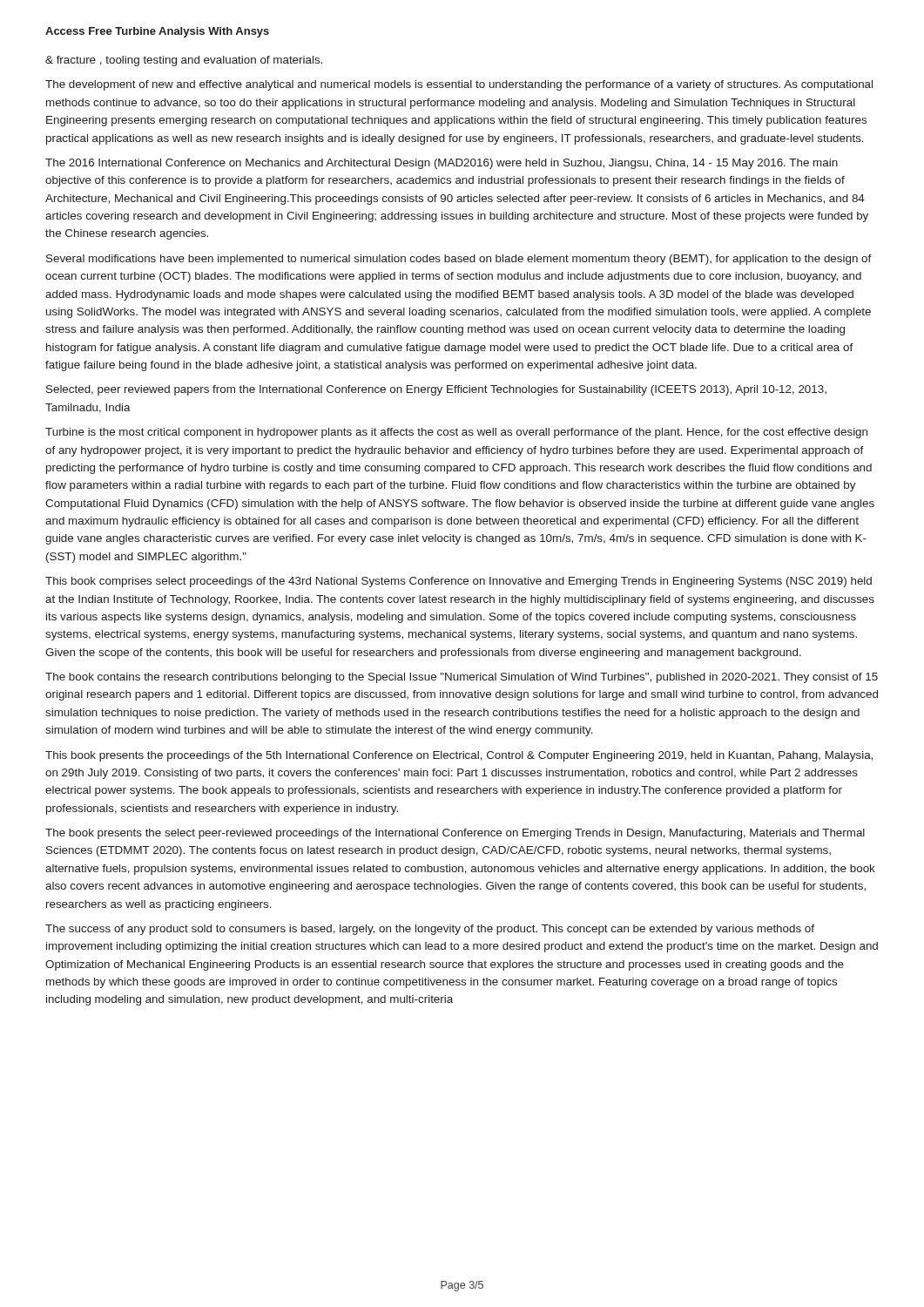Point to the region starting "Turbine is the most critical component in"
The width and height of the screenshot is (924, 1307).
[460, 494]
